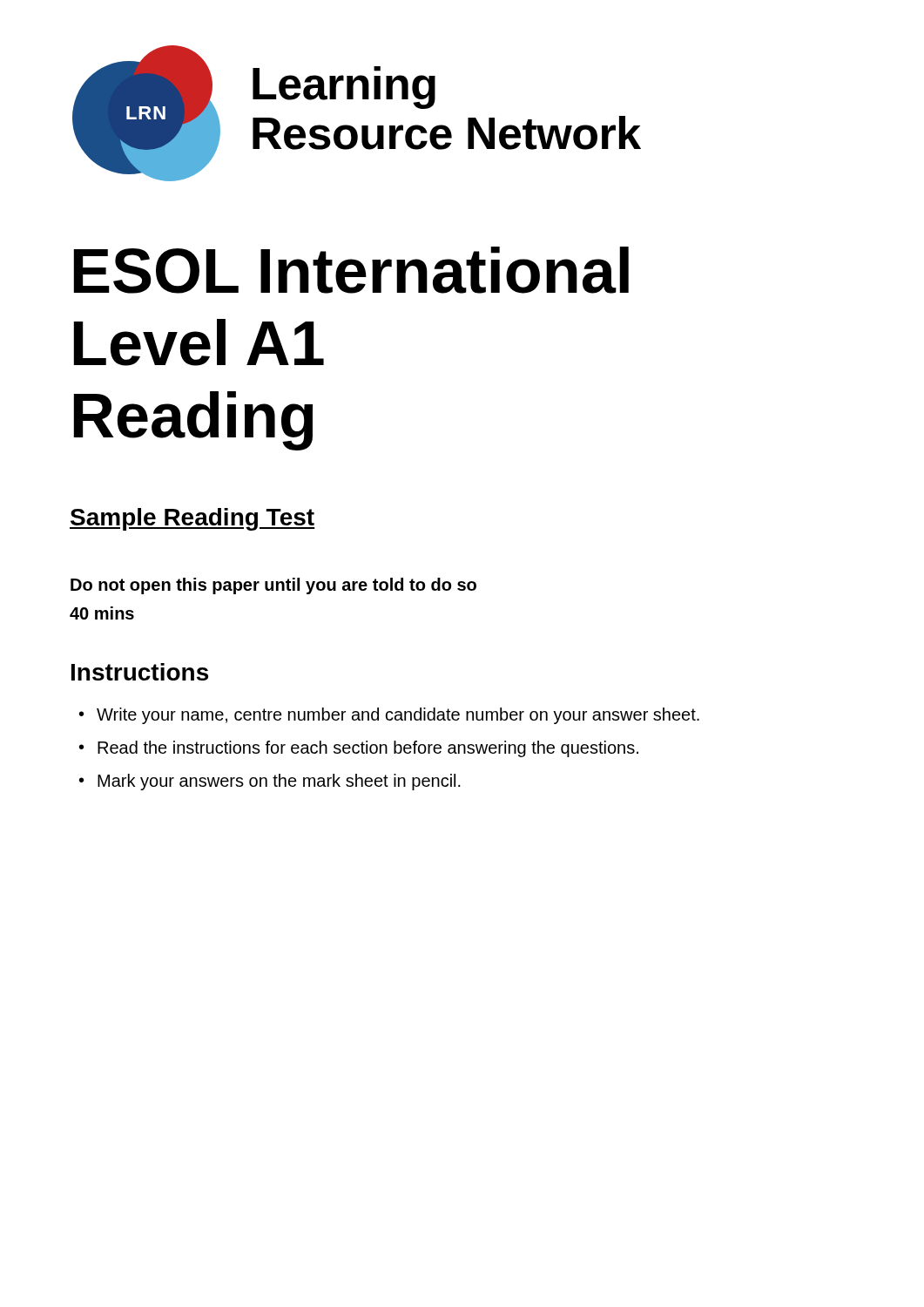Screen dimensions: 1307x924
Task: Where is the passage that starts "Do not open this paper until you"?
Action: [x=273, y=585]
